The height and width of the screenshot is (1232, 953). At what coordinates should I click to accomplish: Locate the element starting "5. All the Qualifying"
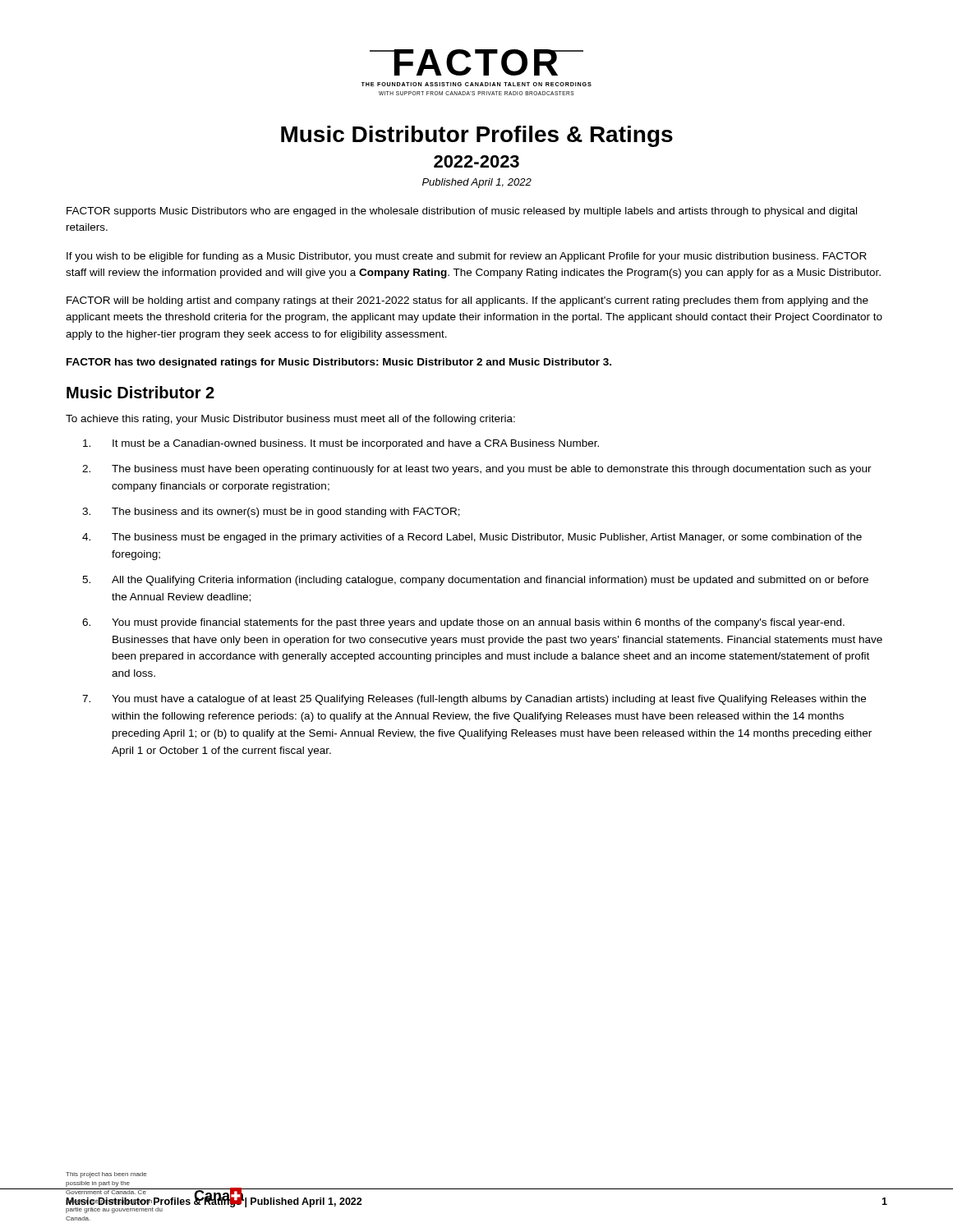(476, 589)
